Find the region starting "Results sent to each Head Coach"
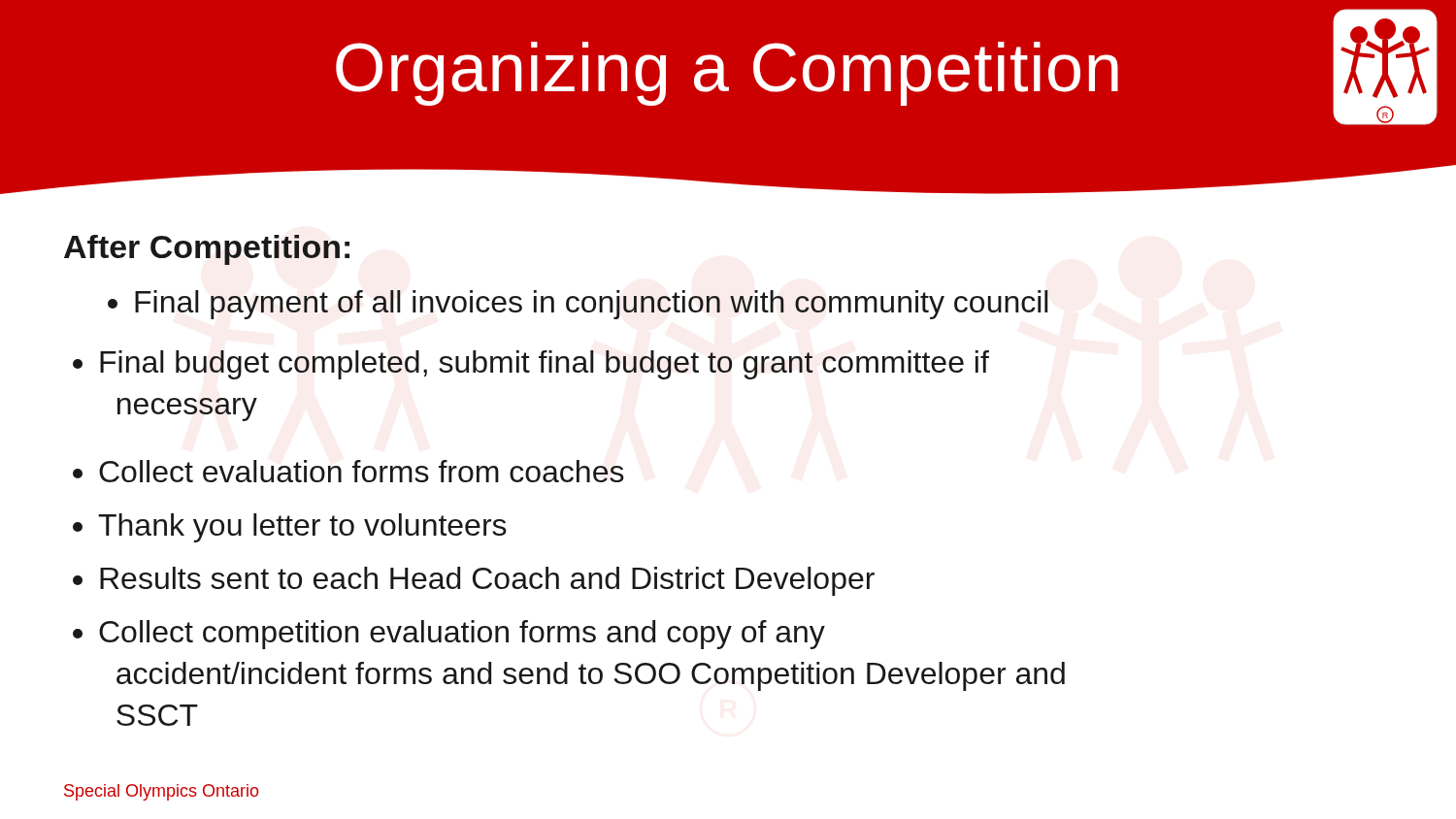The image size is (1456, 819). pyautogui.click(x=723, y=579)
